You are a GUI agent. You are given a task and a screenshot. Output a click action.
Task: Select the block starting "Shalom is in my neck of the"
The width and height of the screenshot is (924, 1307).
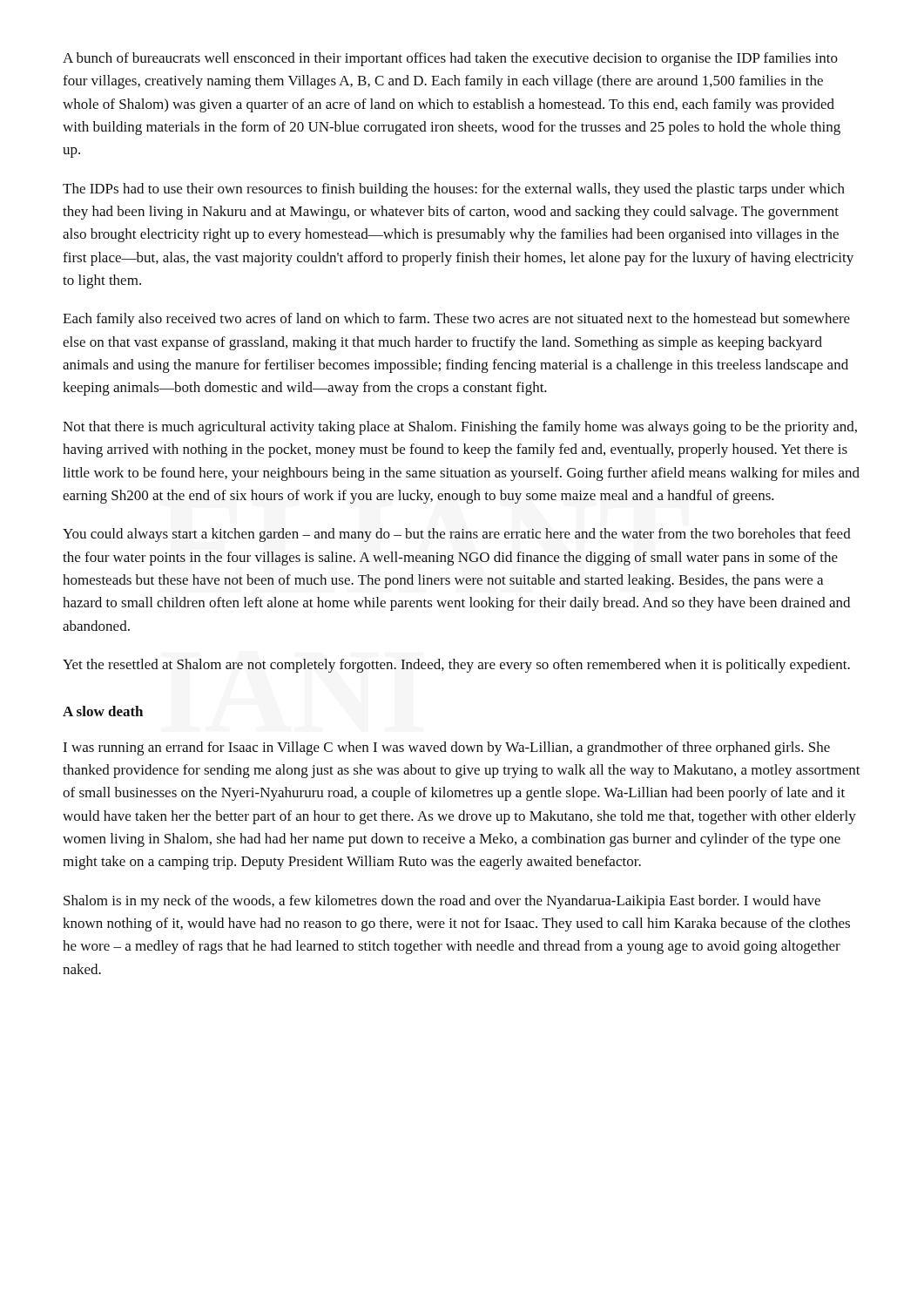click(457, 935)
